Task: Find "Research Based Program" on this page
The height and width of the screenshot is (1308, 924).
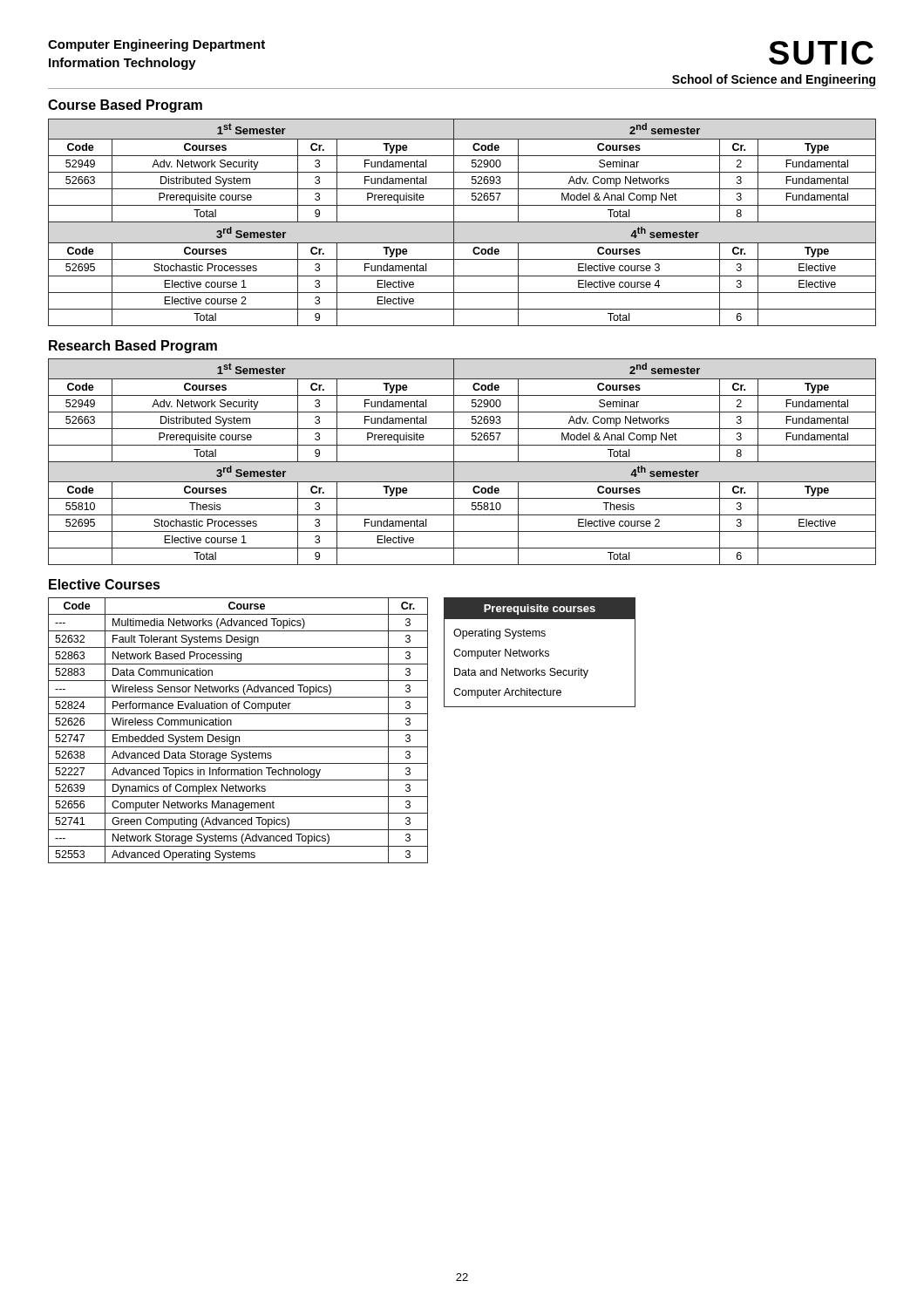Action: click(x=133, y=345)
